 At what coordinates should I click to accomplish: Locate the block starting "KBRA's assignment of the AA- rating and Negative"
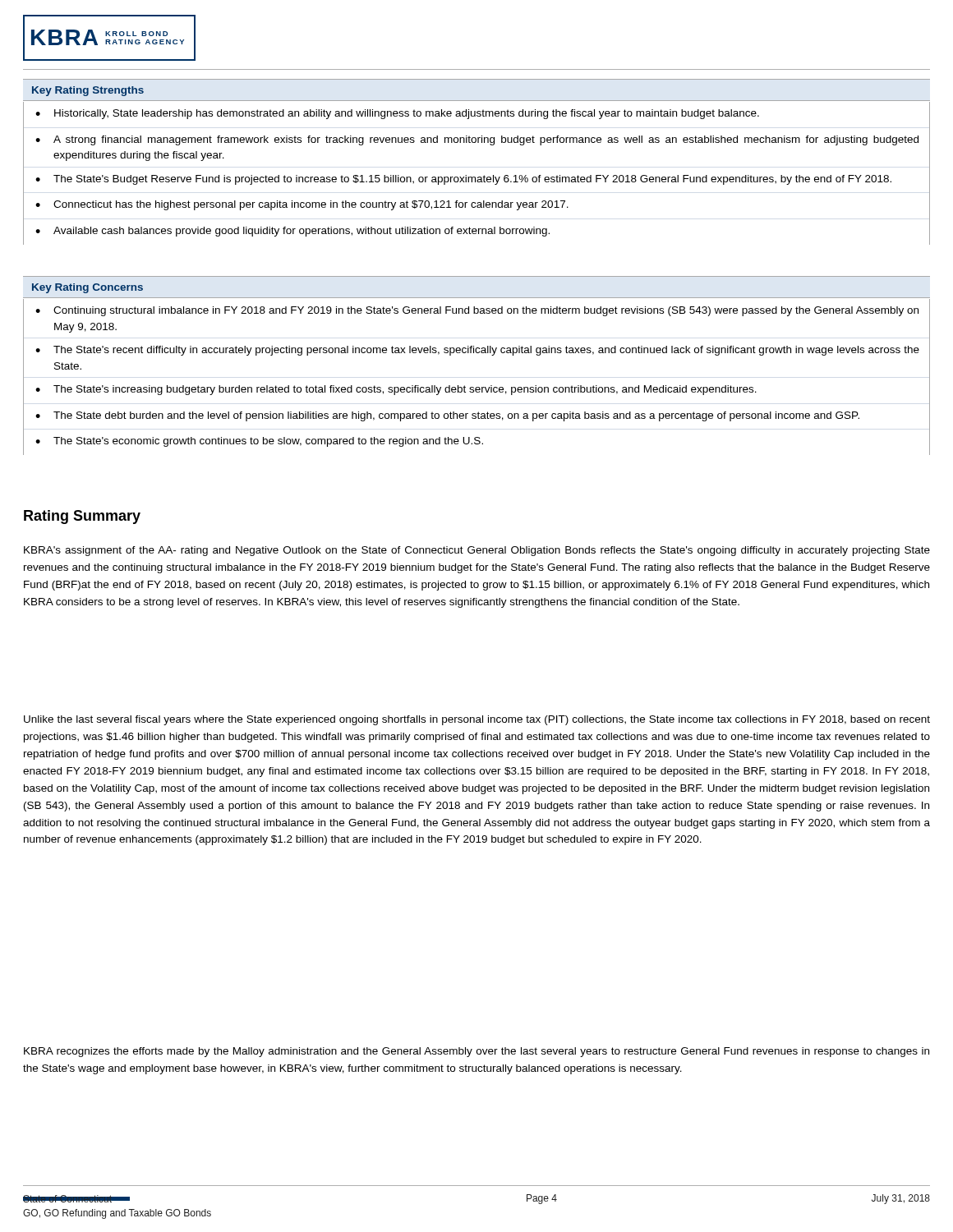pyautogui.click(x=476, y=576)
